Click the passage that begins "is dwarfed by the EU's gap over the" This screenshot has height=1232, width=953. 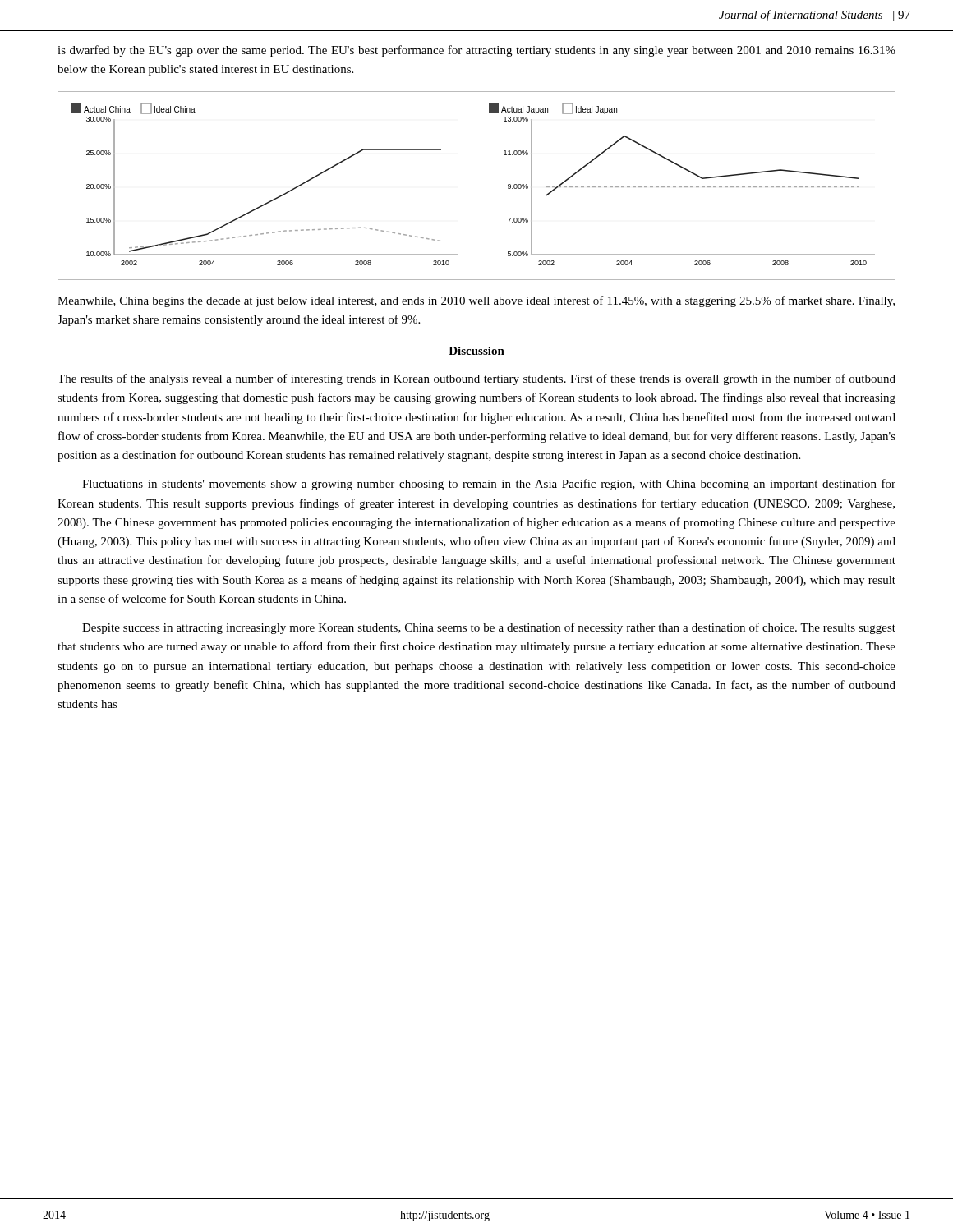[x=476, y=60]
